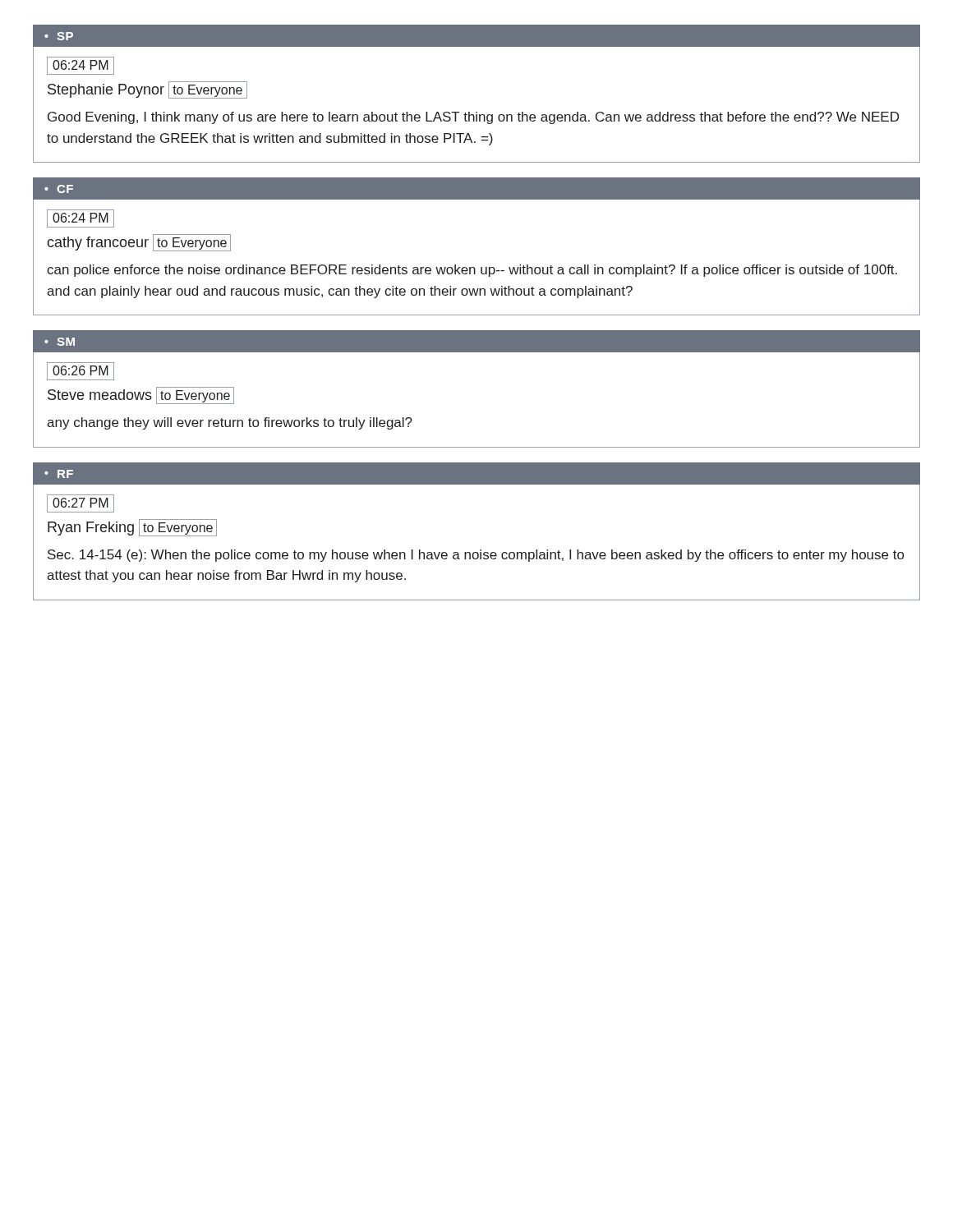Screen dimensions: 1232x953
Task: Find the text block starting "• CF"
Action: click(59, 188)
